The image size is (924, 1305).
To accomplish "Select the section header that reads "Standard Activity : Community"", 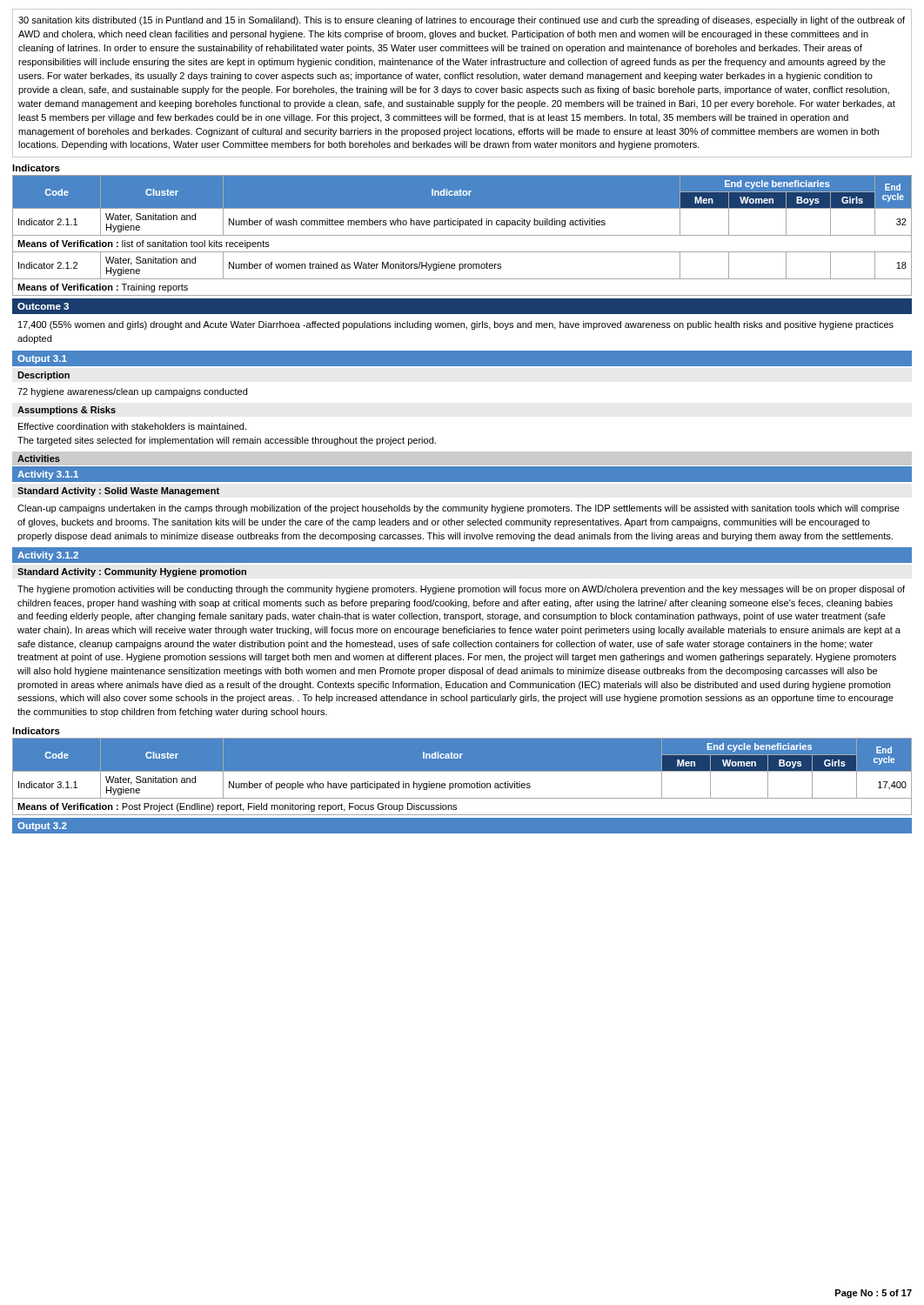I will tap(462, 572).
